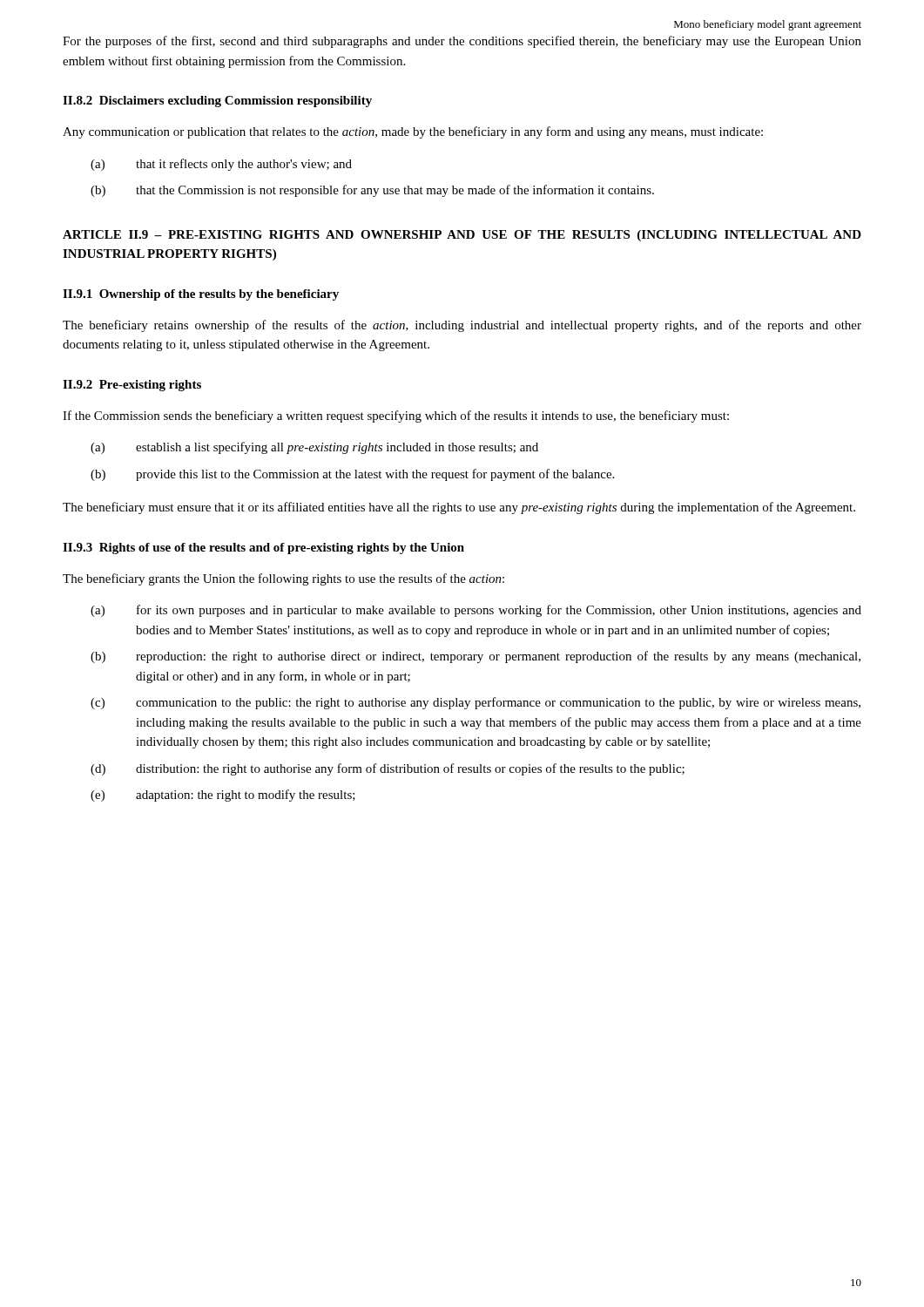Image resolution: width=924 pixels, height=1307 pixels.
Task: Locate the list item with the text "(c) communication to the public: the right"
Action: click(x=462, y=722)
